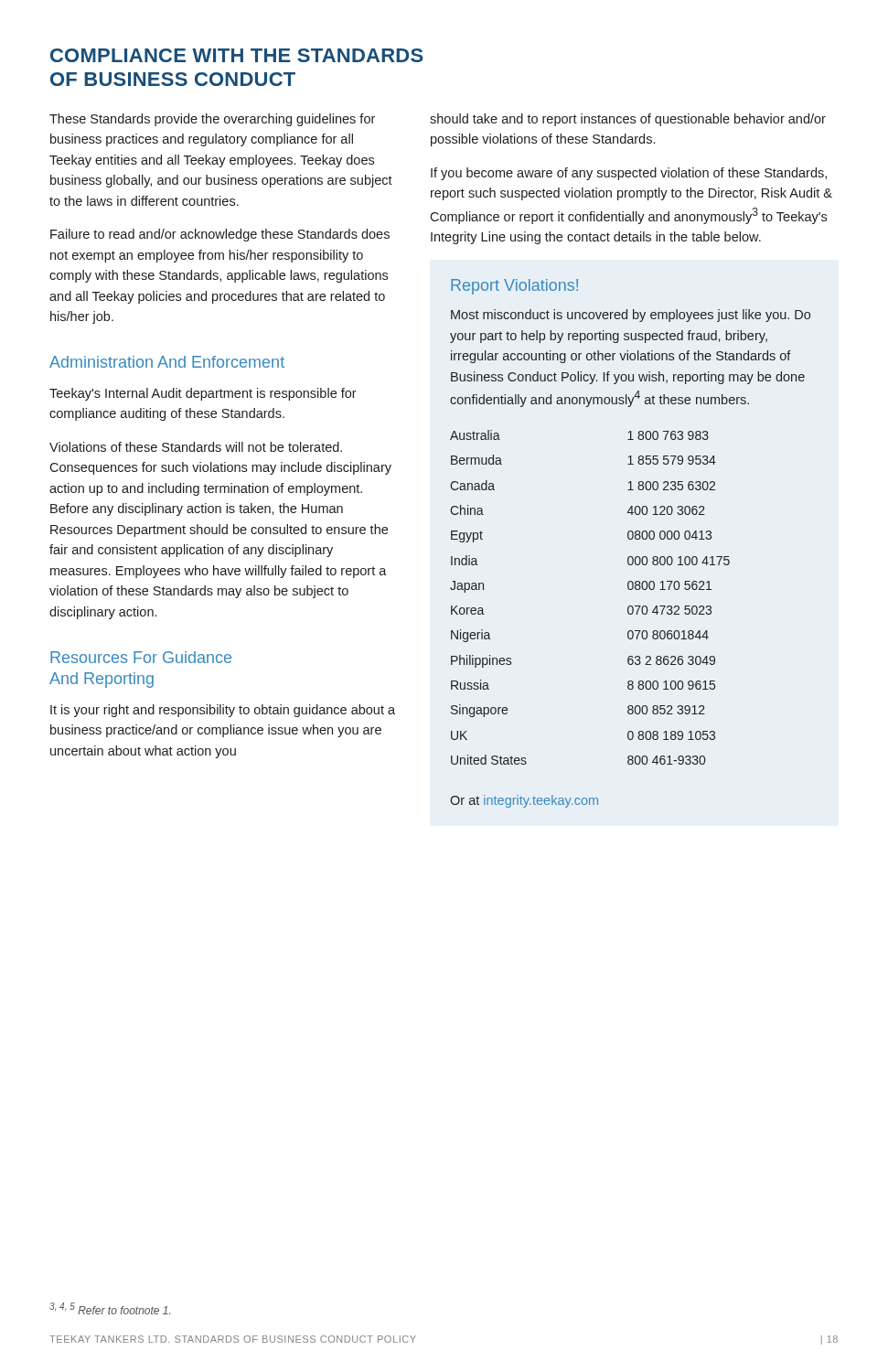Click on the table containing "8 800 100 9615"

pos(634,598)
